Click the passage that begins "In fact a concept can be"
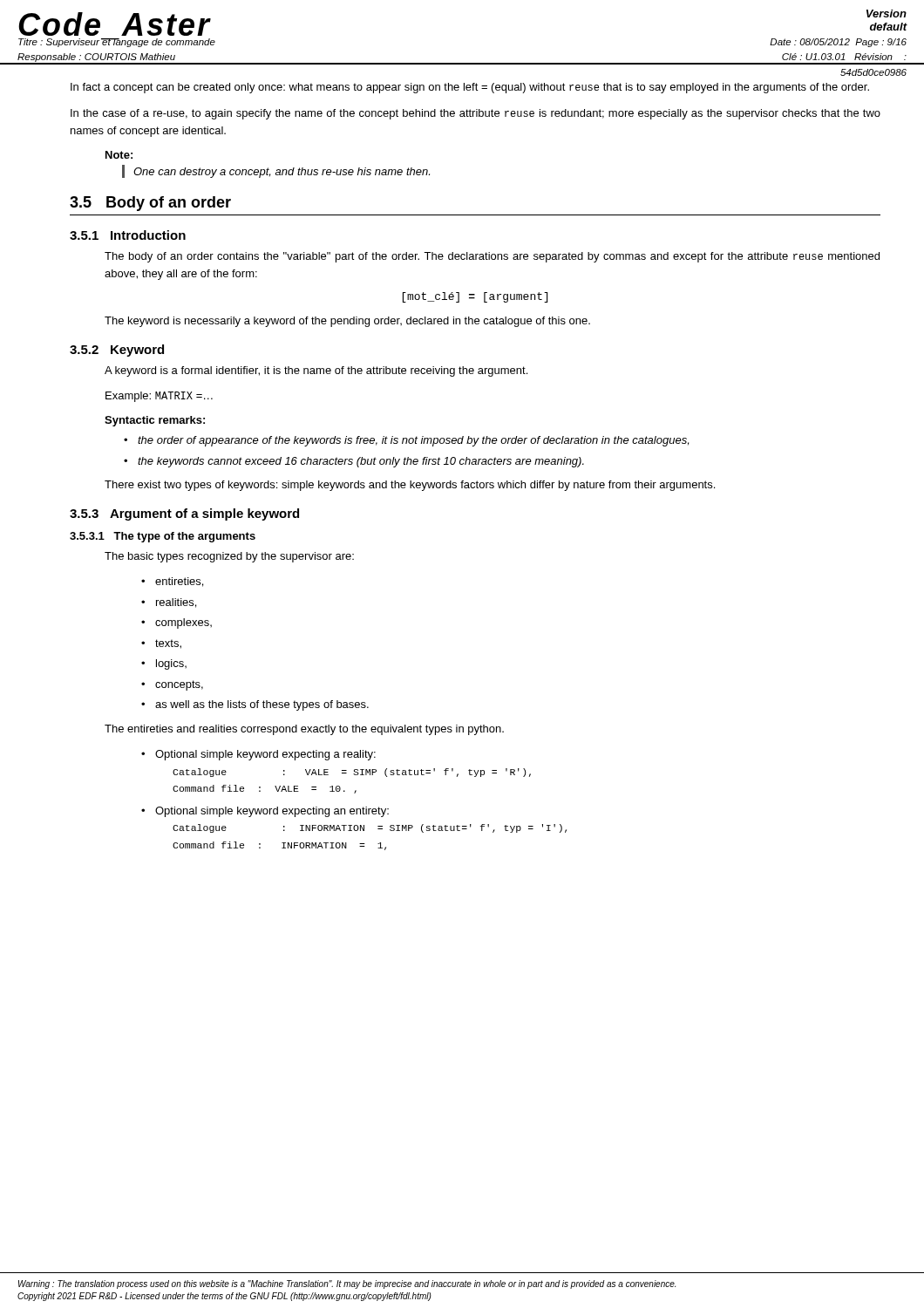 tap(470, 87)
